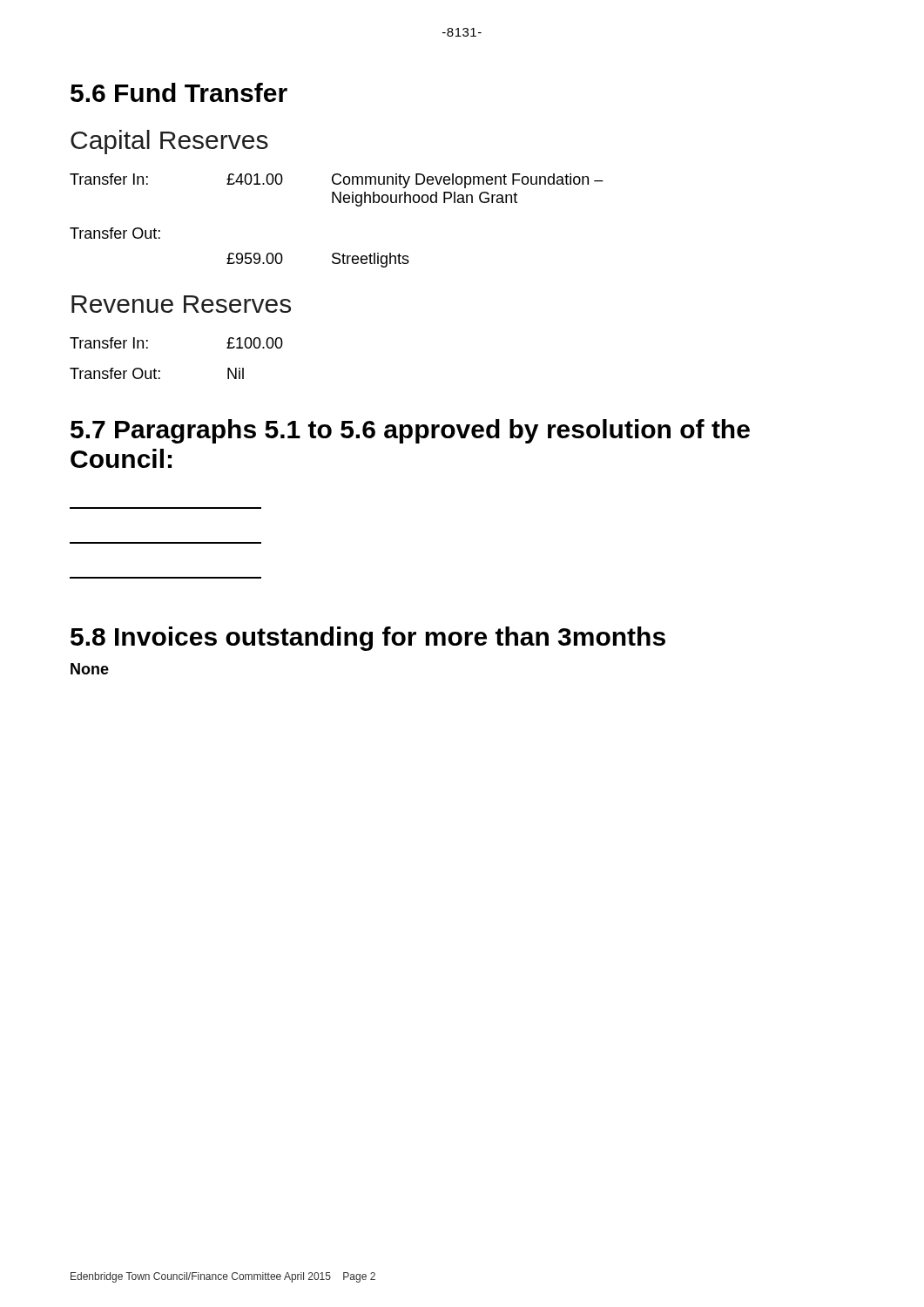Locate the passage starting "Capital Reserves"
The width and height of the screenshot is (924, 1307).
169,140
